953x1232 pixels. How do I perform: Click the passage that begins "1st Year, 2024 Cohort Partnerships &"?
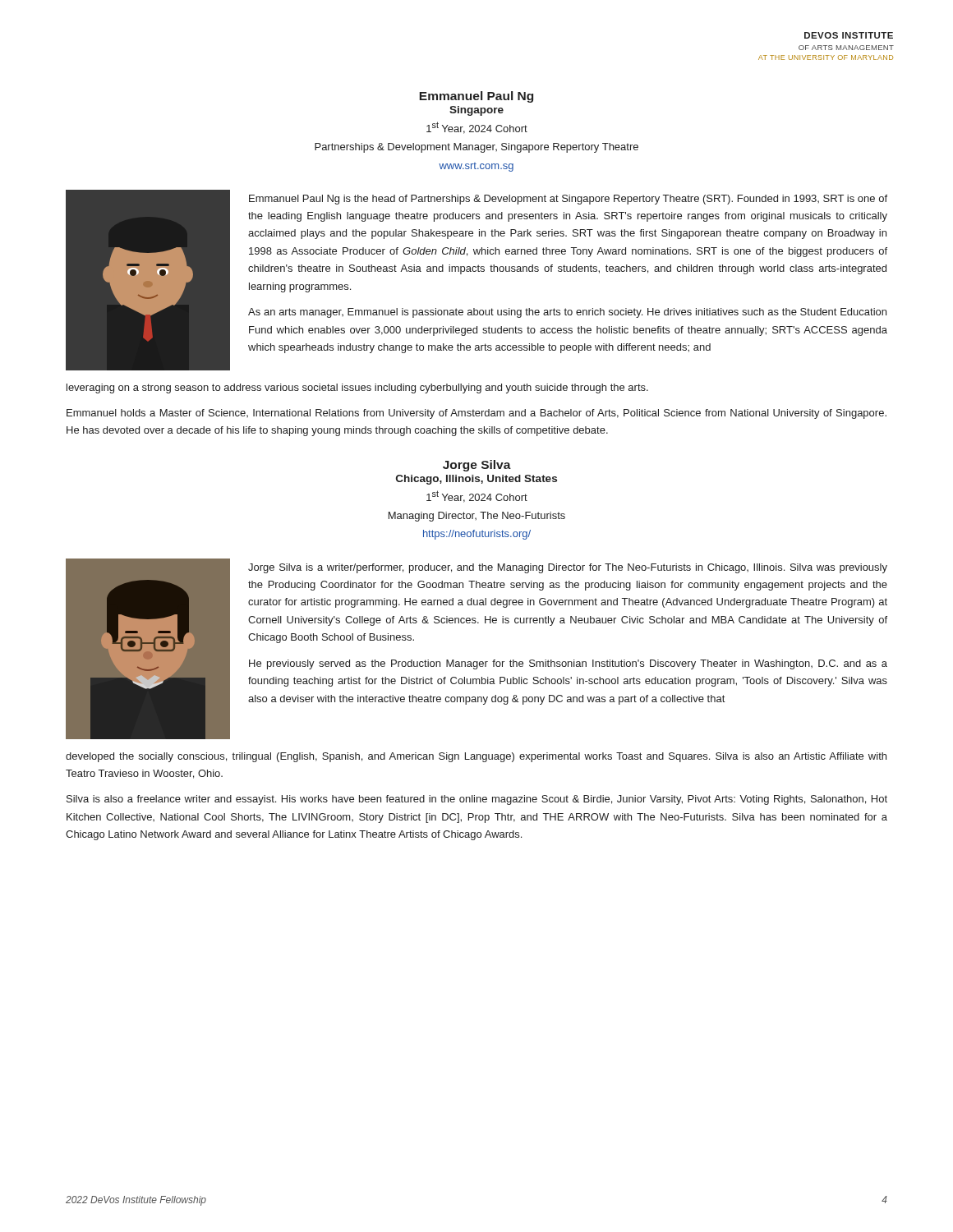[x=476, y=146]
